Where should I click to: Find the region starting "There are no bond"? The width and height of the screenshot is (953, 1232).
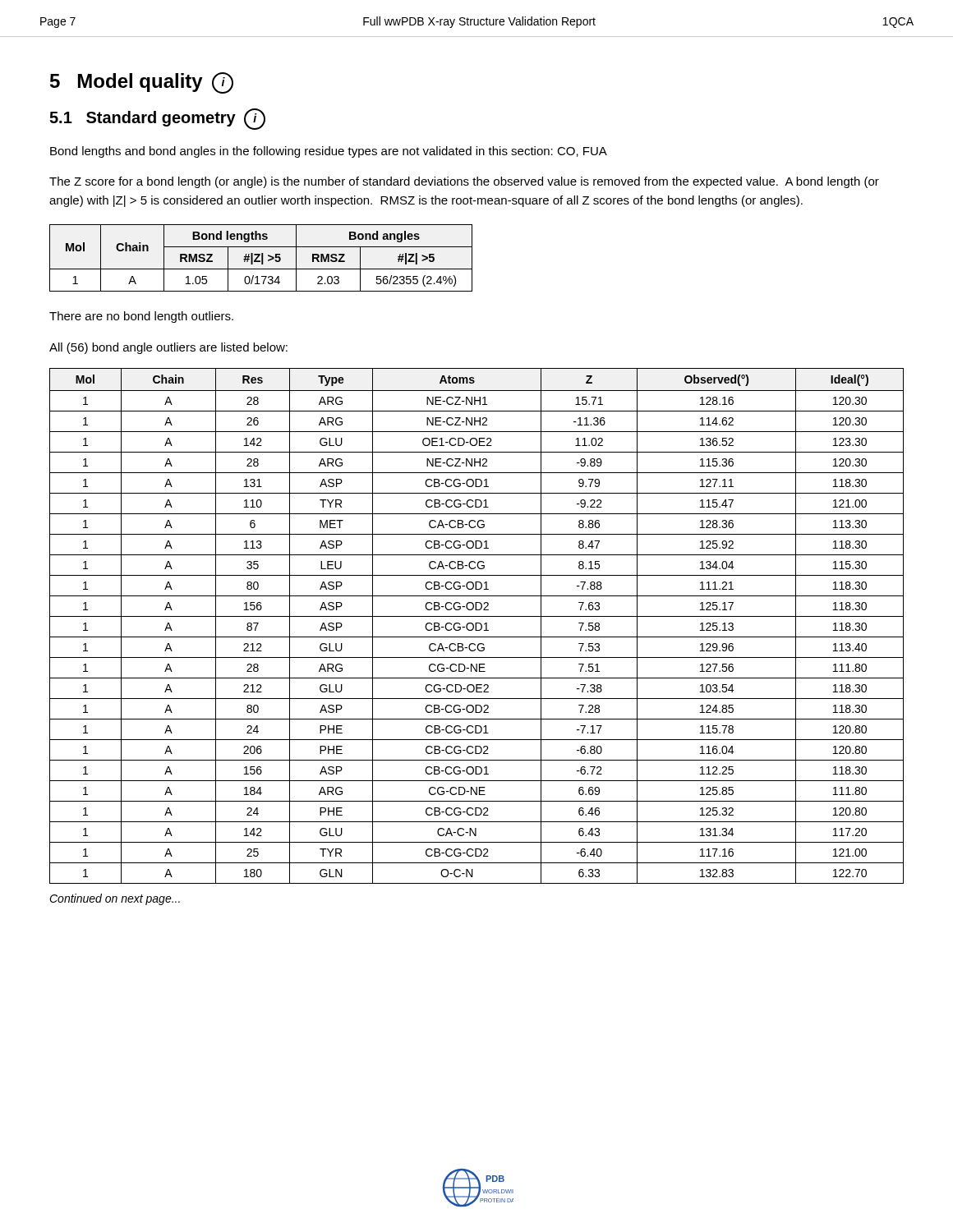[141, 317]
